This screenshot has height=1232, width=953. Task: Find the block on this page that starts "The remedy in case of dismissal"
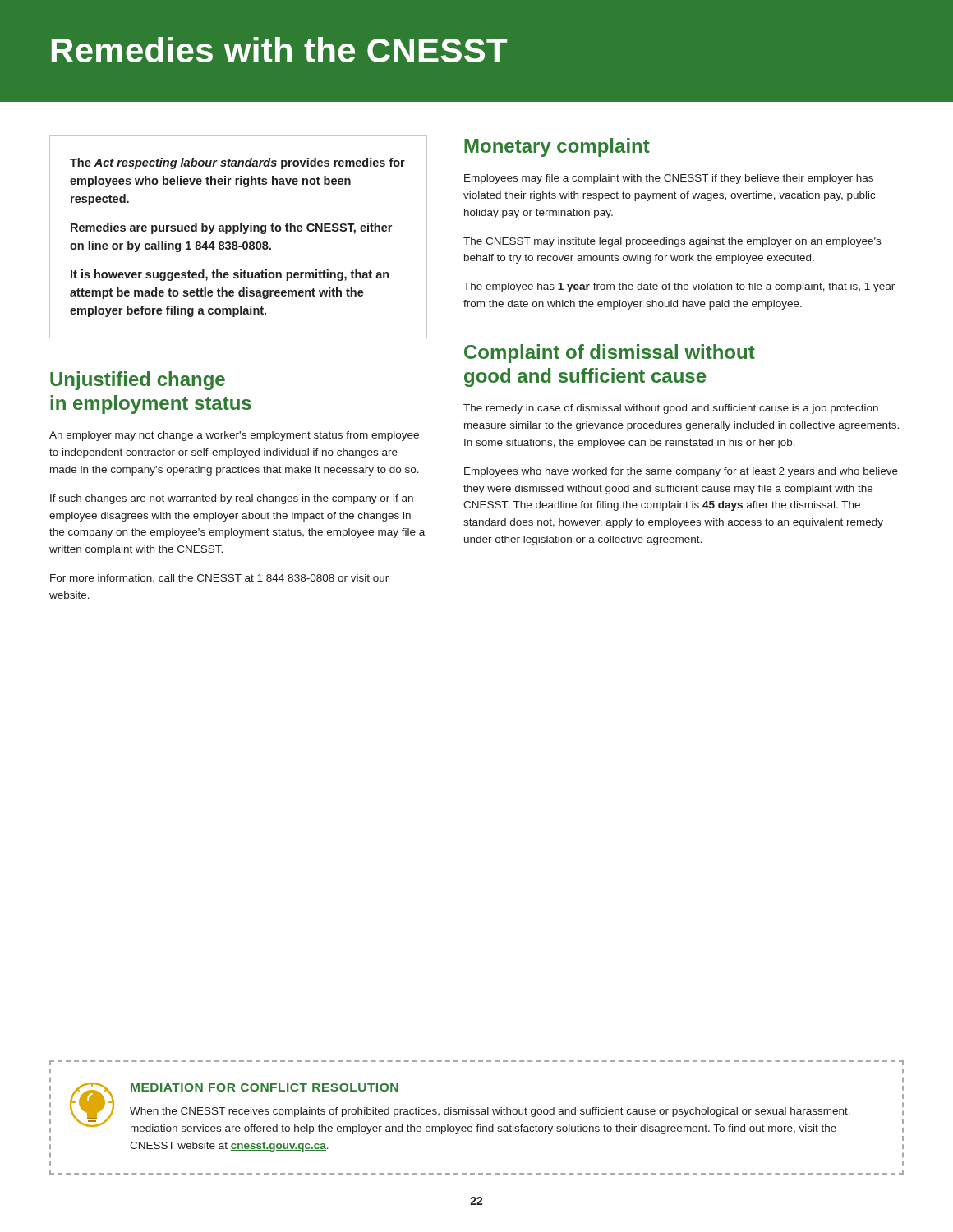point(682,425)
